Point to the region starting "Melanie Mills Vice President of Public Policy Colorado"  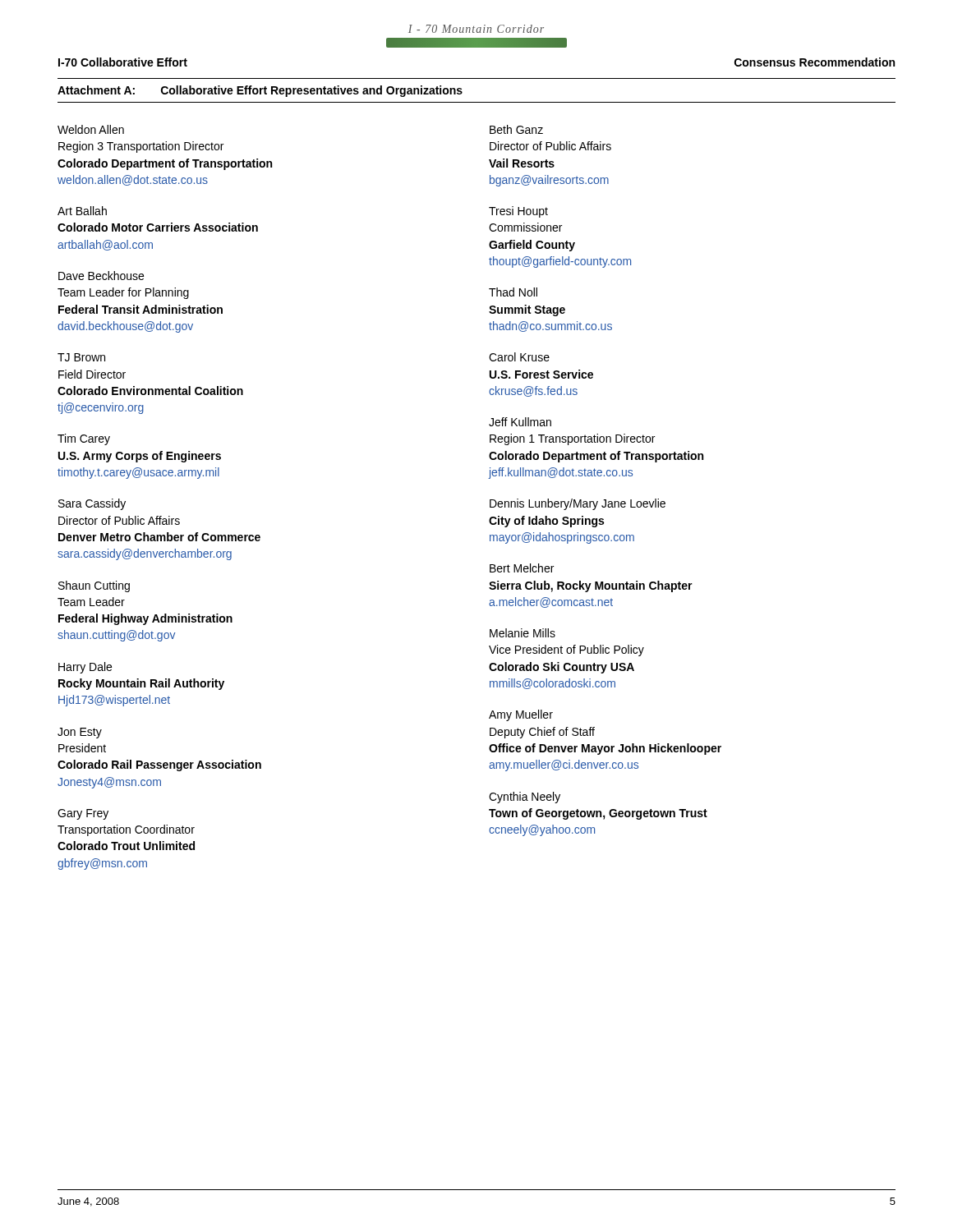pos(523,633)
